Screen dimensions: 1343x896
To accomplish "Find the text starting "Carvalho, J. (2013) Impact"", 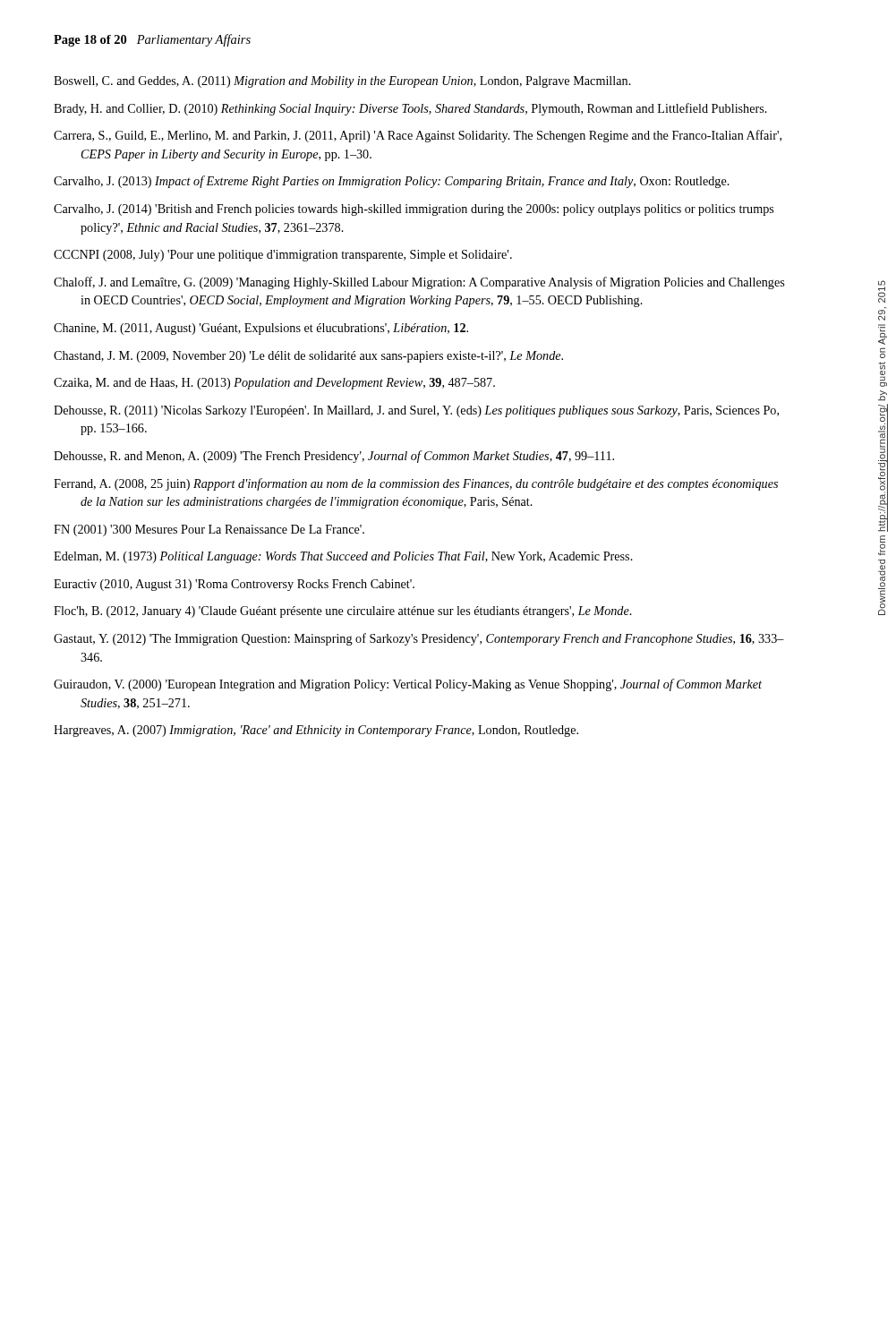I will tap(392, 181).
